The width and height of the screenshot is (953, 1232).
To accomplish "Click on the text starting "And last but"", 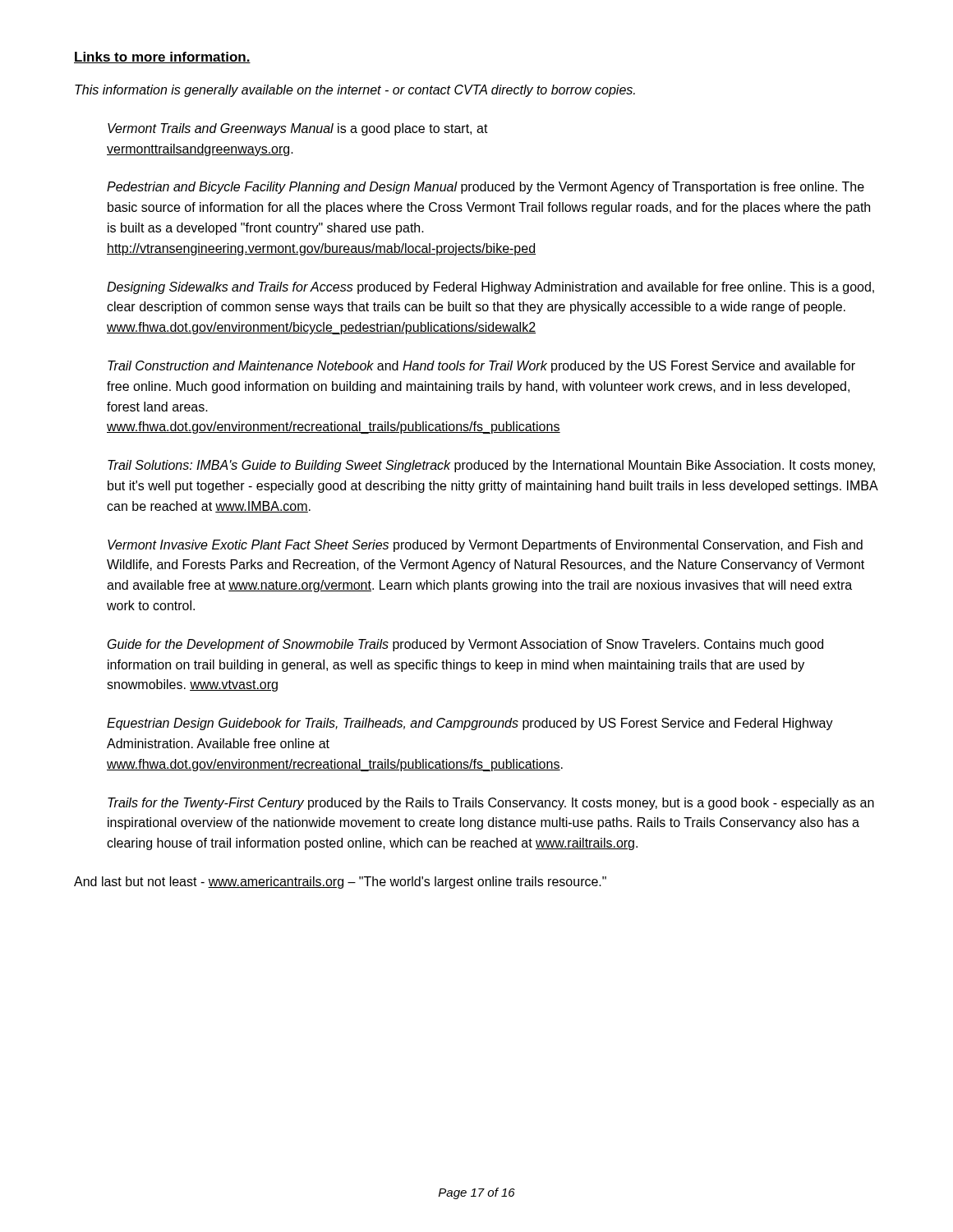I will (340, 882).
